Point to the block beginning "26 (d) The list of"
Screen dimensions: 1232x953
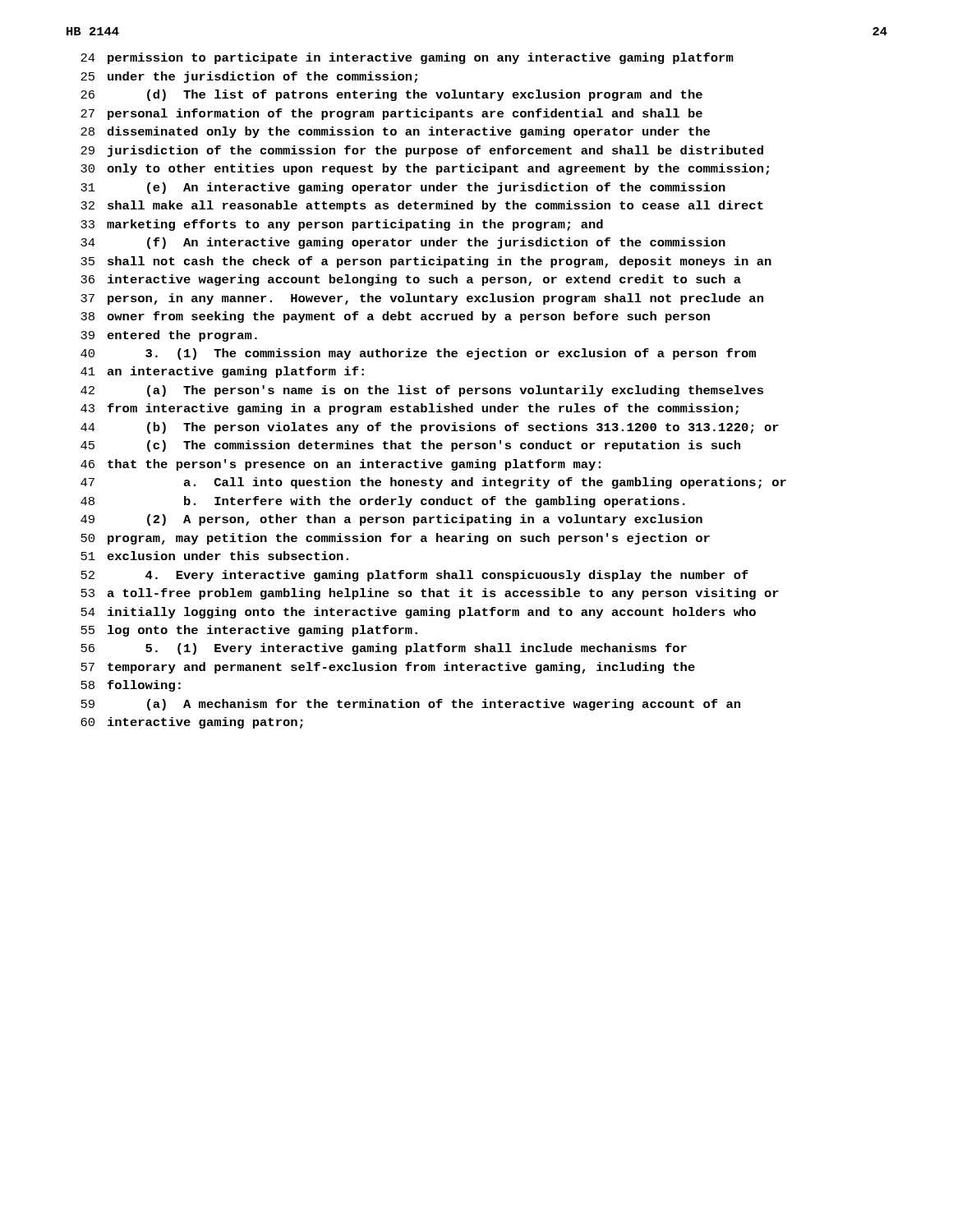pyautogui.click(x=476, y=133)
